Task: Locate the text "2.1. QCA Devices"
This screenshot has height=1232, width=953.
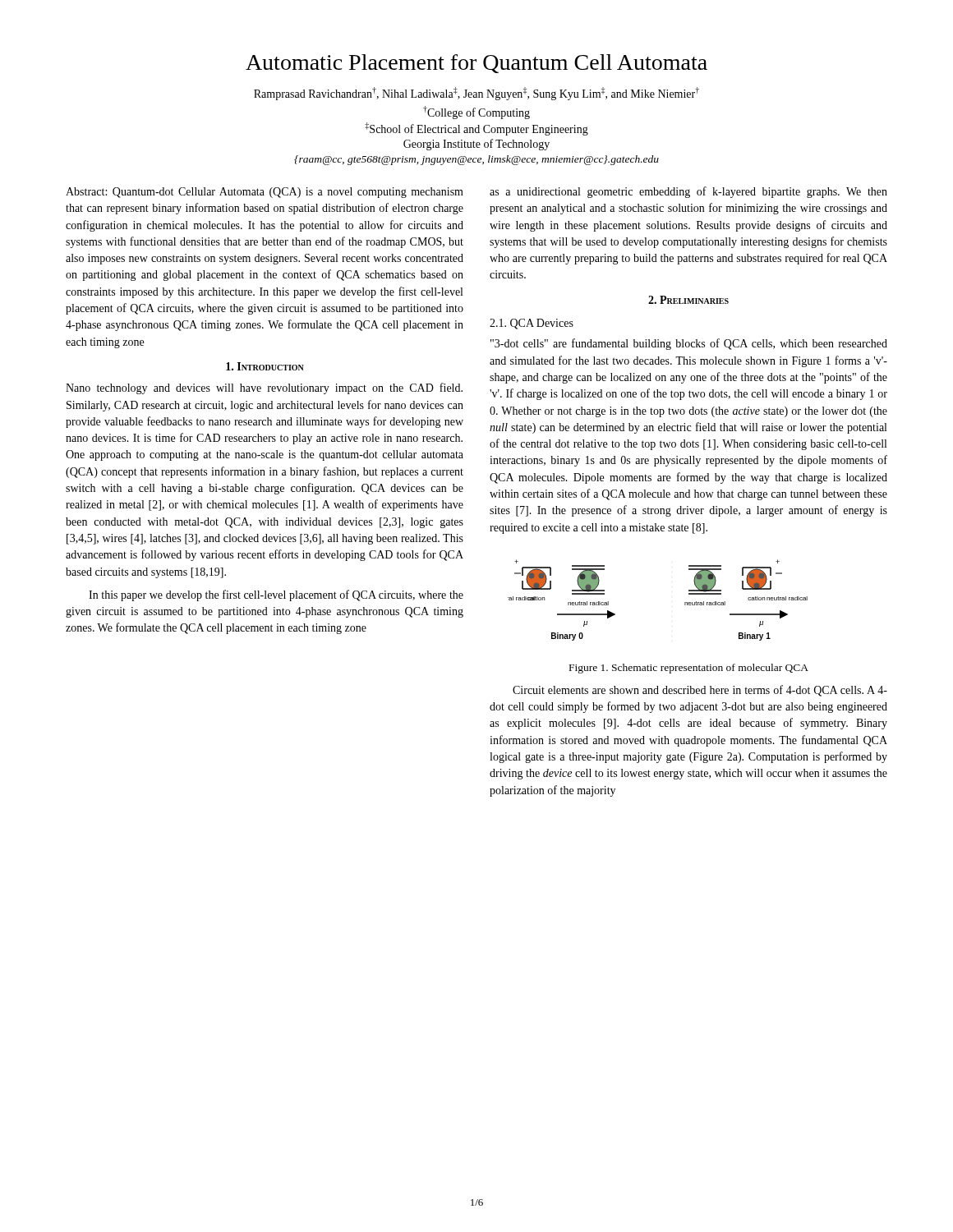Action: tap(531, 323)
